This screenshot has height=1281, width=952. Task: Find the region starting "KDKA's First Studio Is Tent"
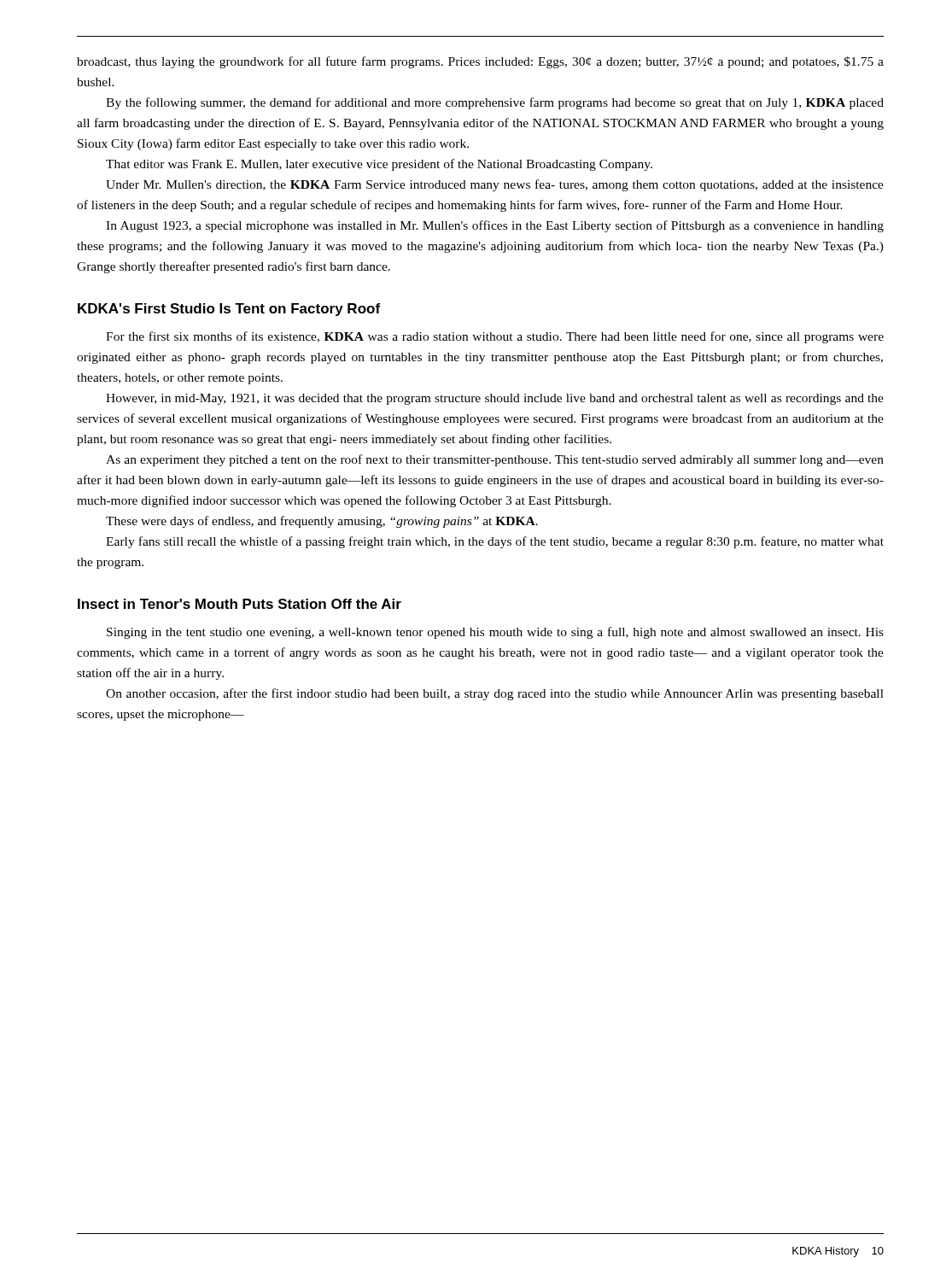tap(228, 309)
